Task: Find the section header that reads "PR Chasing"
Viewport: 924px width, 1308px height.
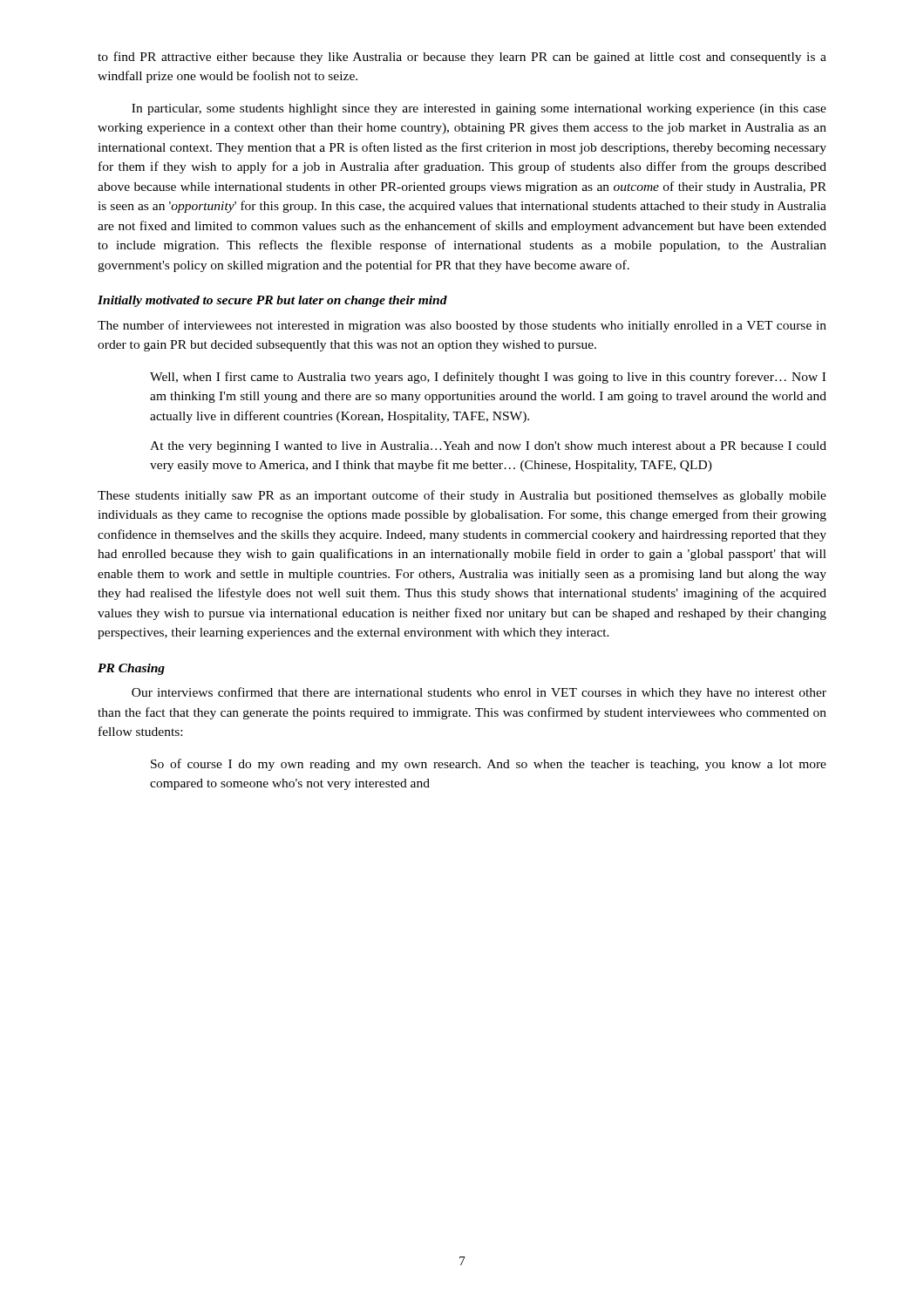Action: (131, 669)
